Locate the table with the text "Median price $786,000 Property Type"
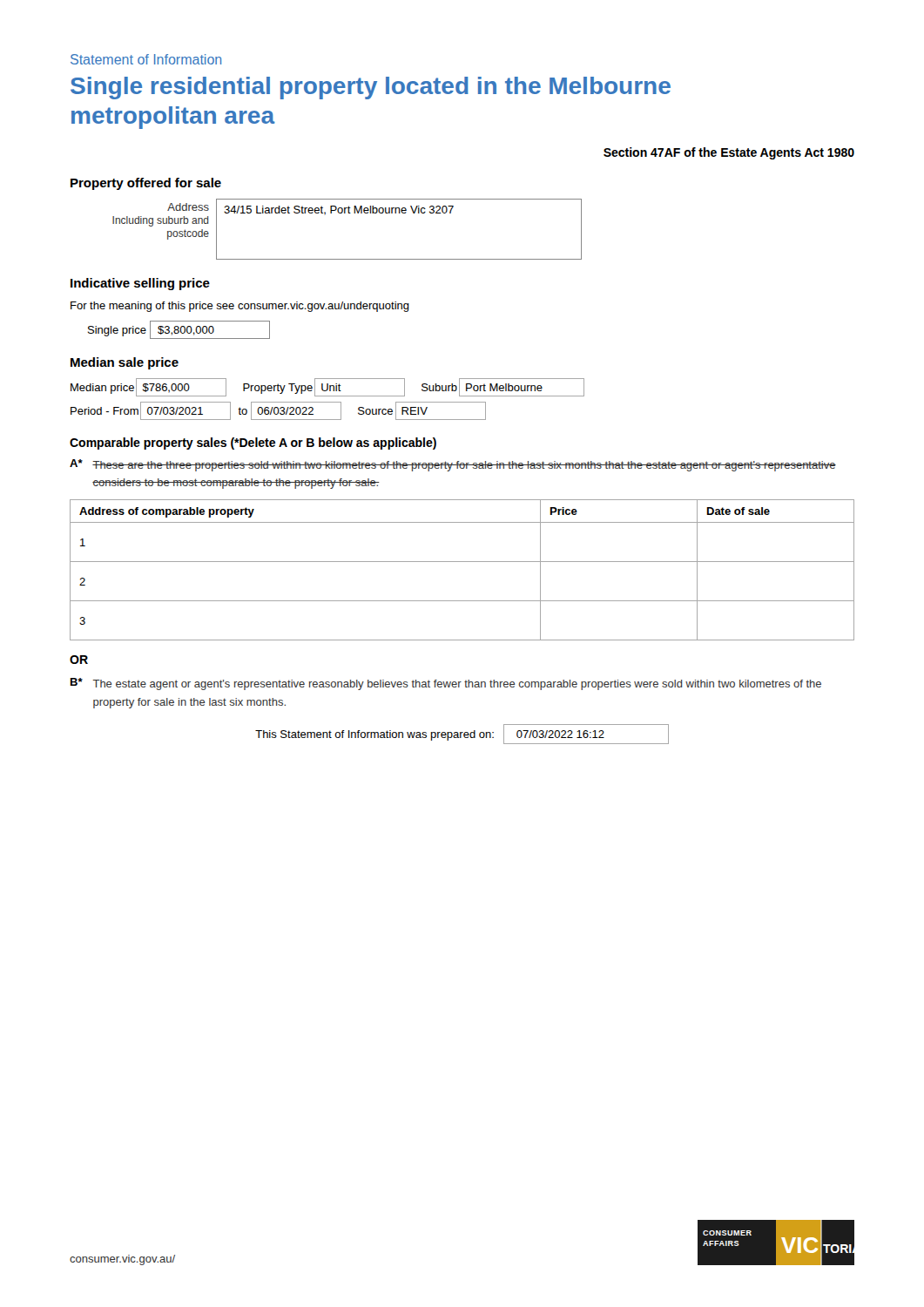Viewport: 924px width, 1307px height. point(462,399)
